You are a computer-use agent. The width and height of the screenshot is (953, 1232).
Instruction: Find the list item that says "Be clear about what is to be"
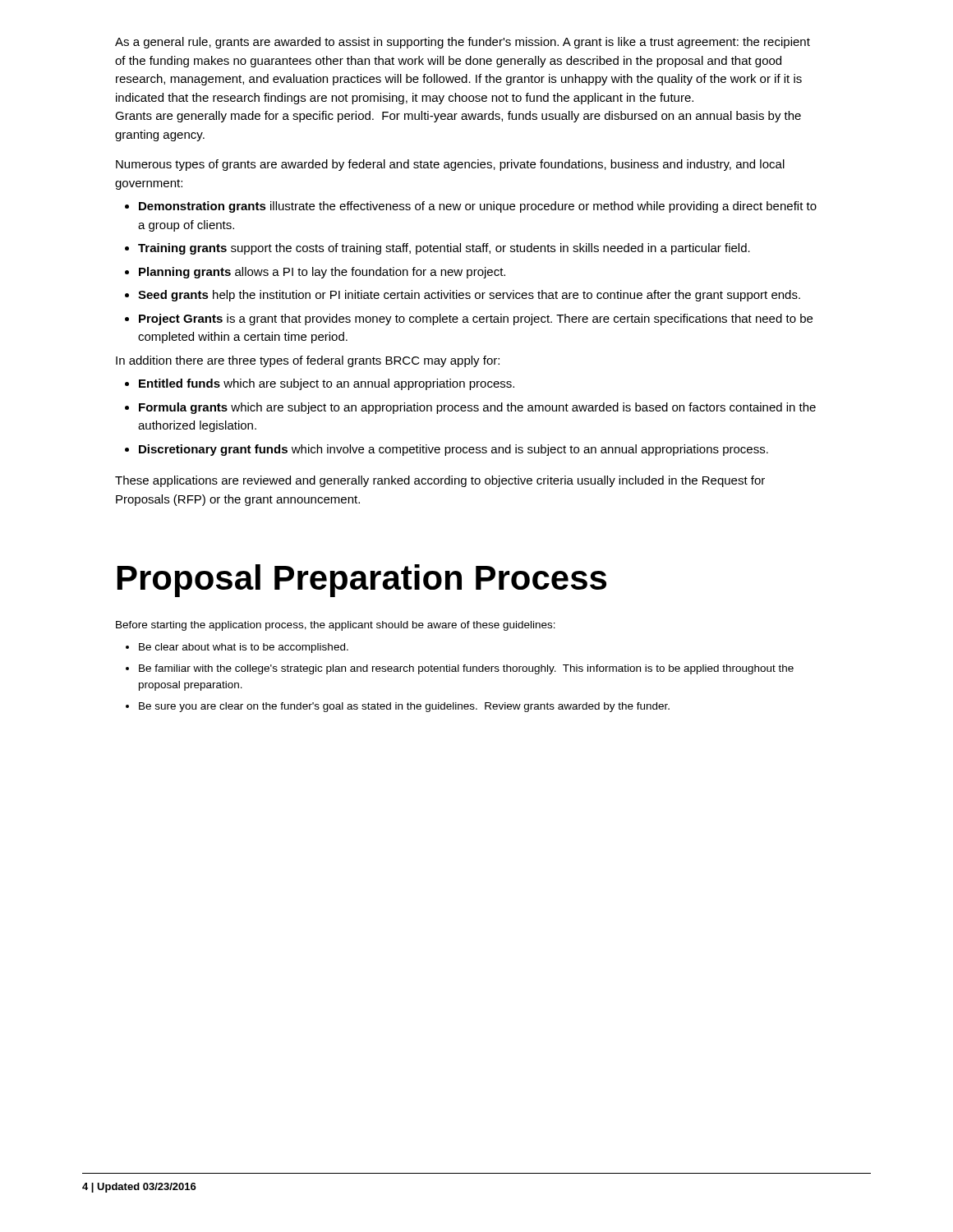tap(243, 647)
